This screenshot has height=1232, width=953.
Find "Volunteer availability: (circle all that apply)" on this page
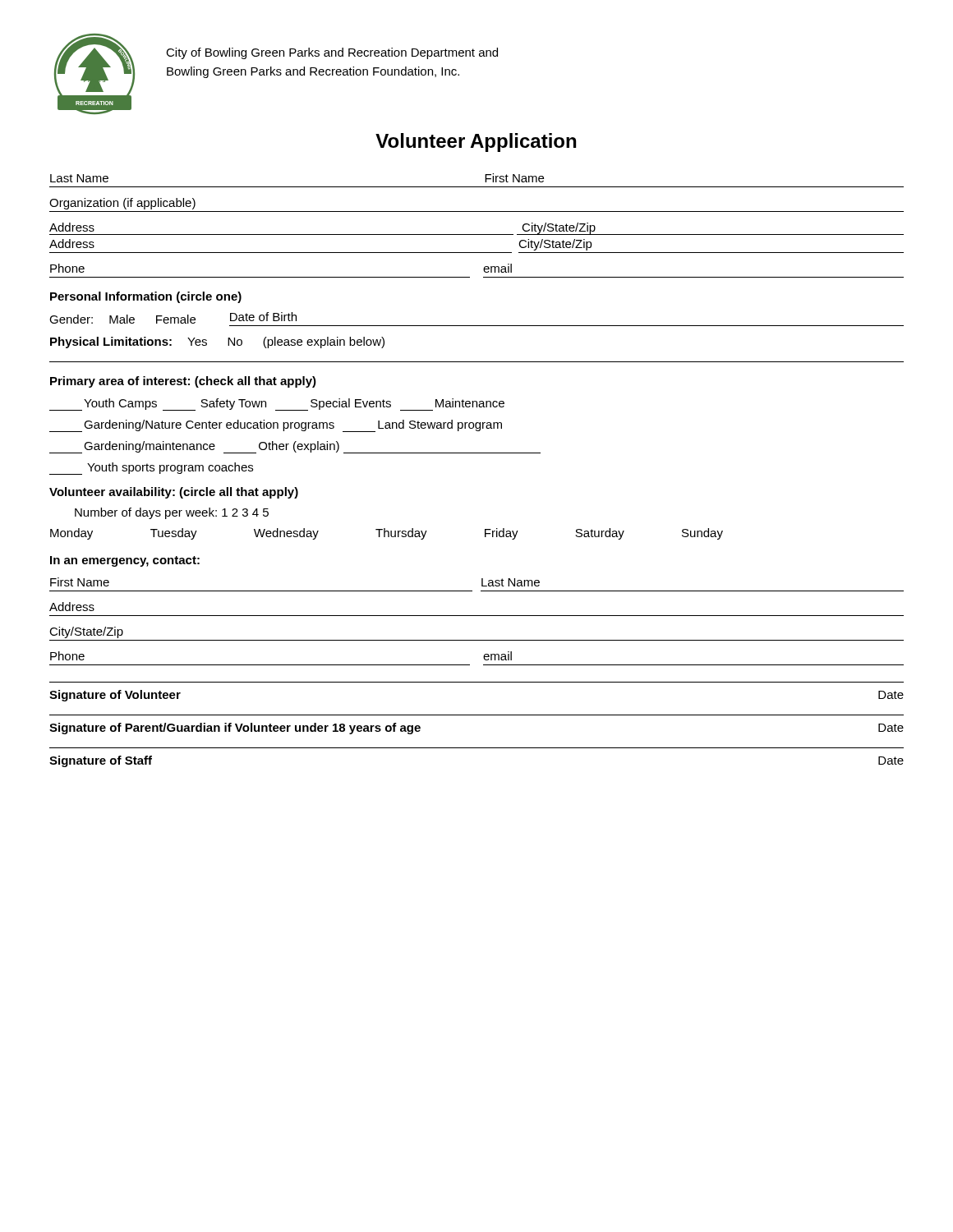pyautogui.click(x=174, y=492)
